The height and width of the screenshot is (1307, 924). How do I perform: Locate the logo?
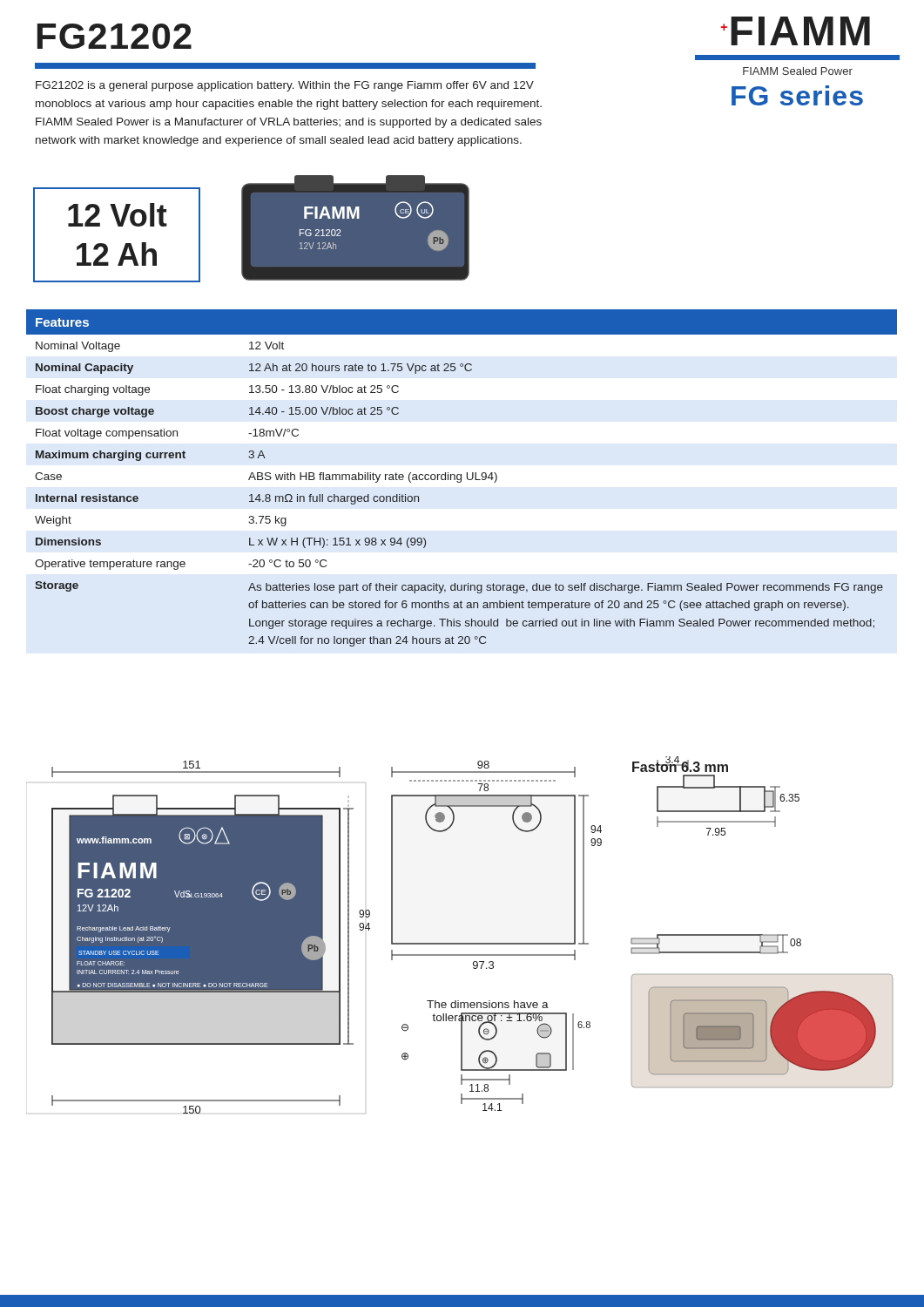797,60
